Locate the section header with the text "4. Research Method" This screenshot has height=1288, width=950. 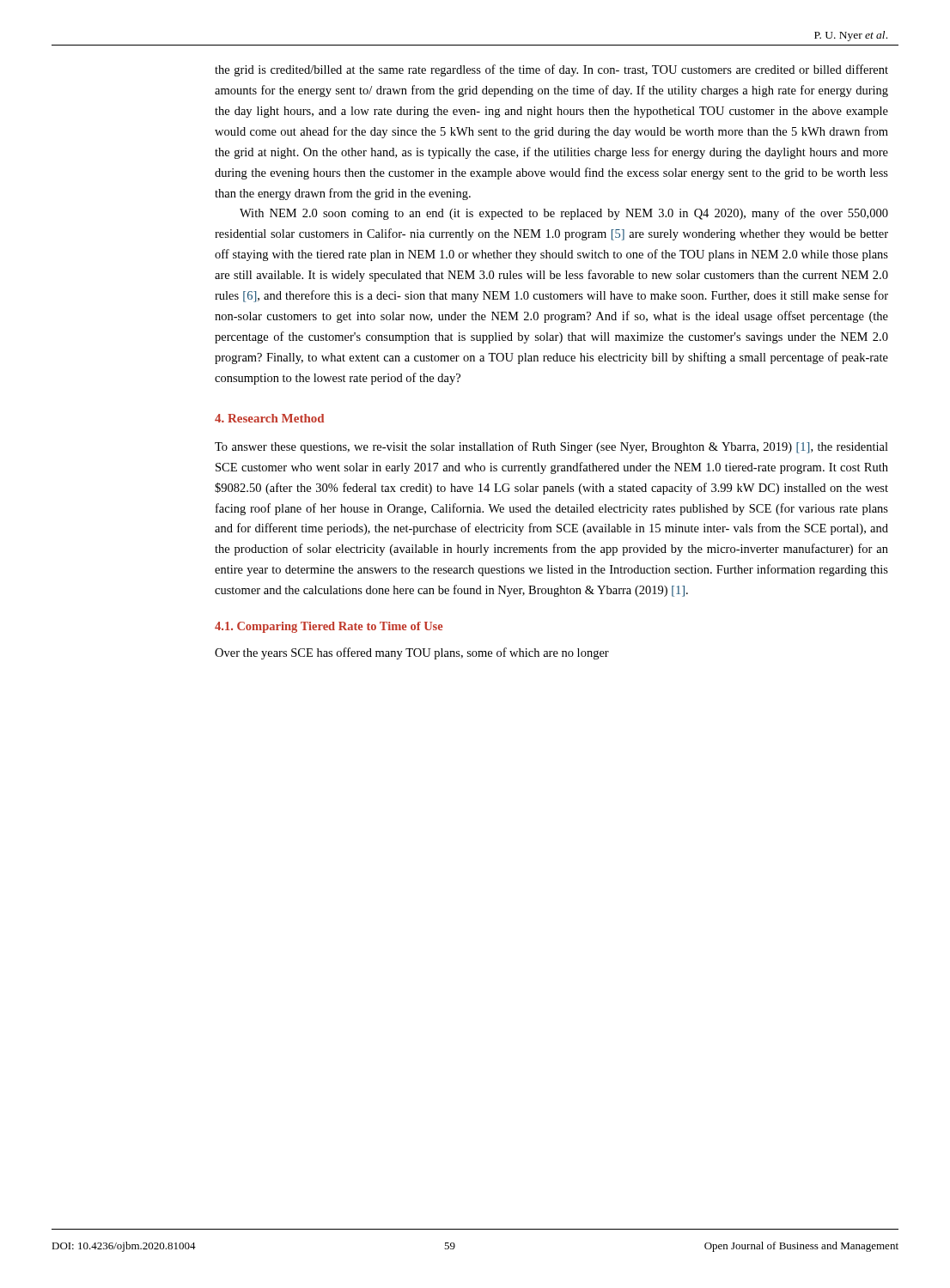[x=270, y=418]
